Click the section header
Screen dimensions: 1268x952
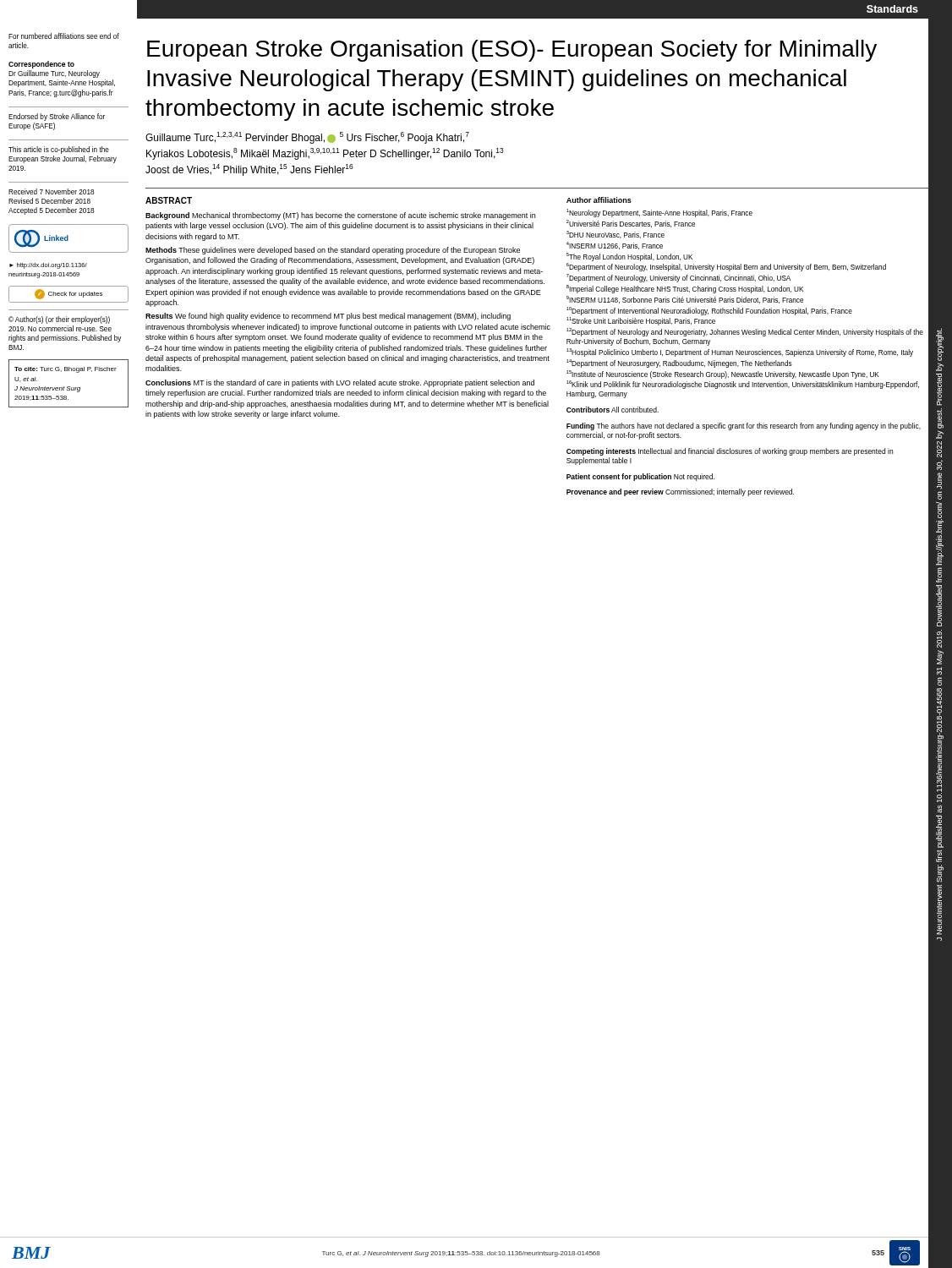[x=169, y=201]
